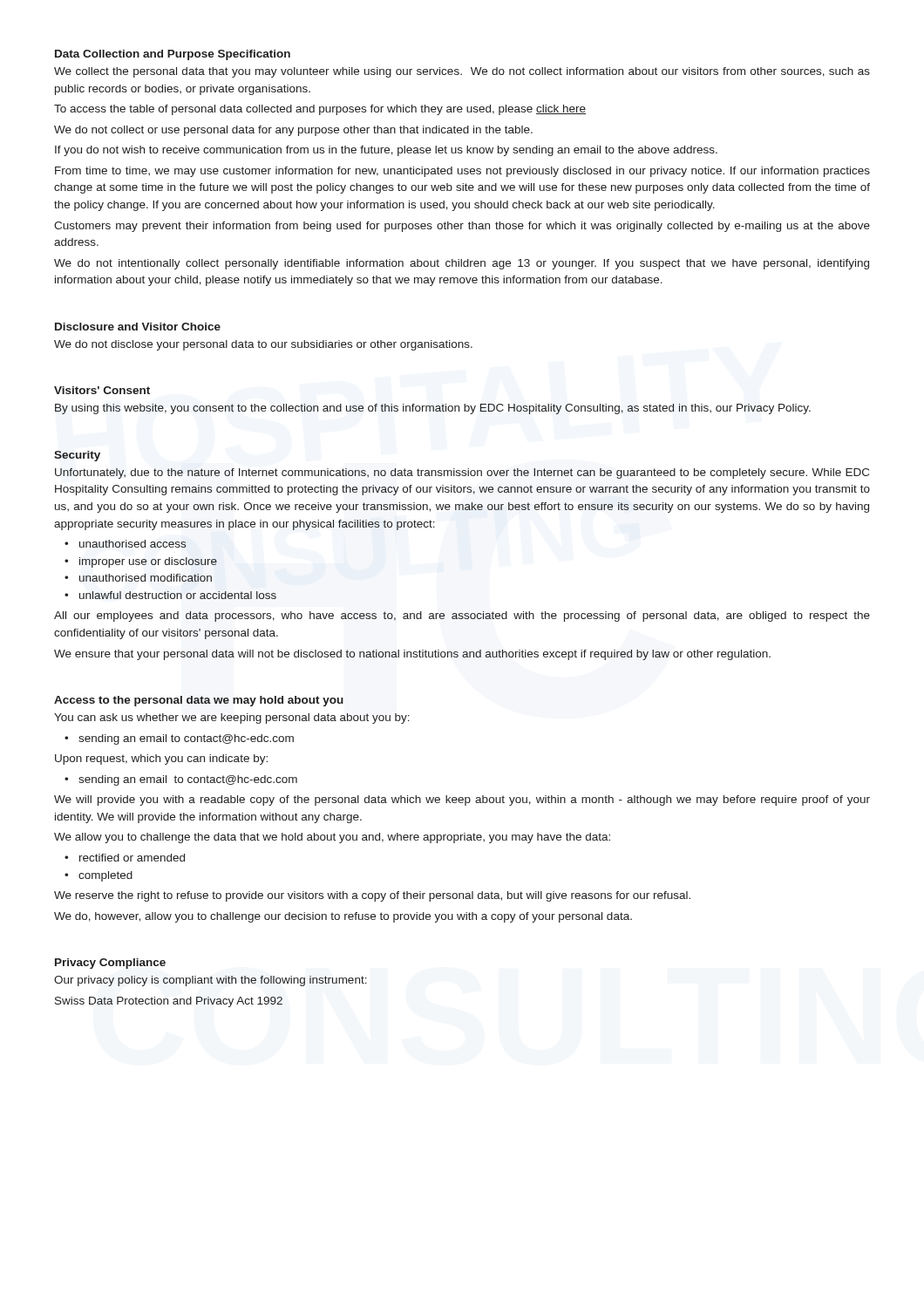Viewport: 924px width, 1308px height.
Task: Locate the section header that reads "Privacy Compliance"
Action: click(110, 962)
